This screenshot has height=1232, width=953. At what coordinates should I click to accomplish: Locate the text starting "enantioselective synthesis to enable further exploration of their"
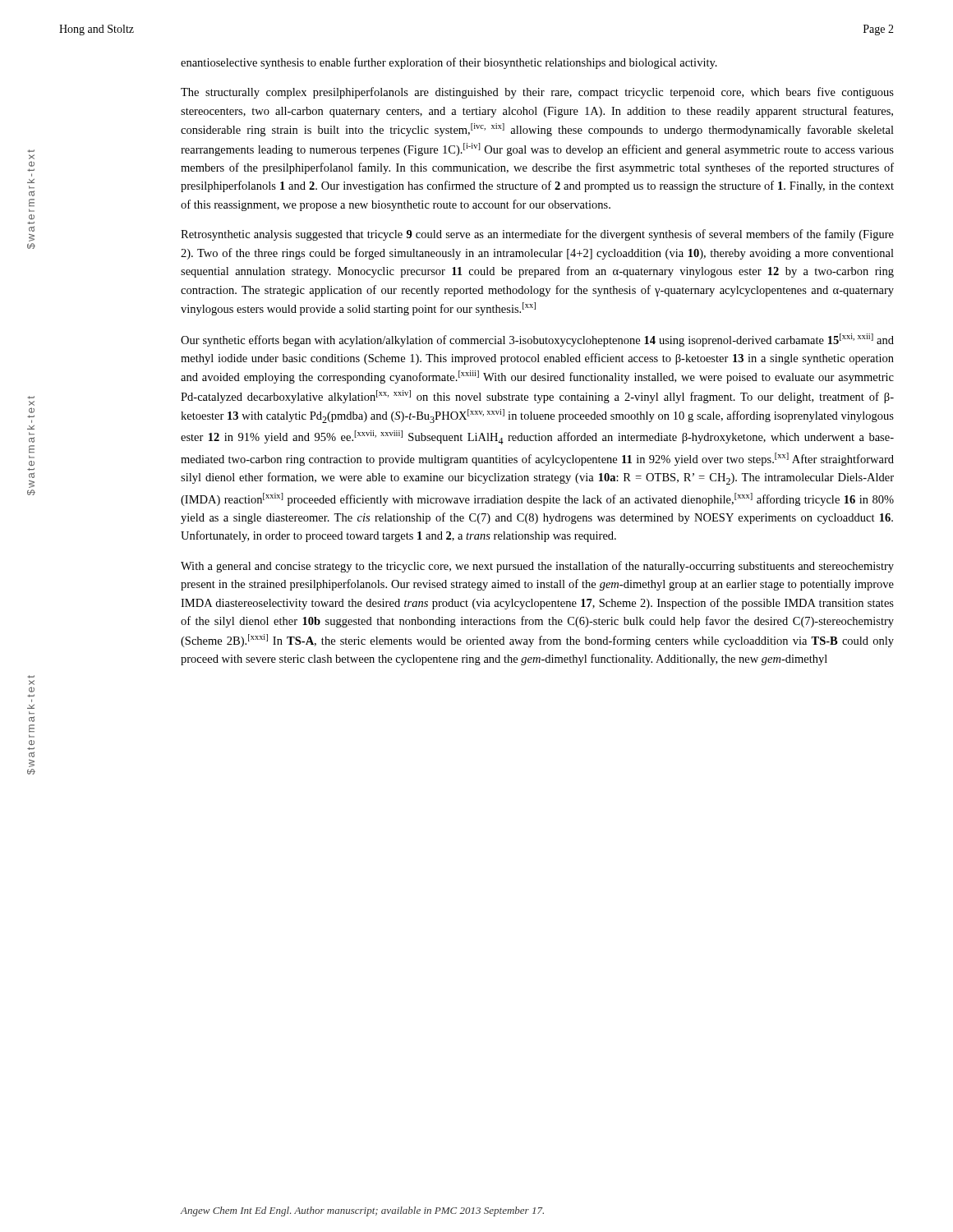pos(449,62)
